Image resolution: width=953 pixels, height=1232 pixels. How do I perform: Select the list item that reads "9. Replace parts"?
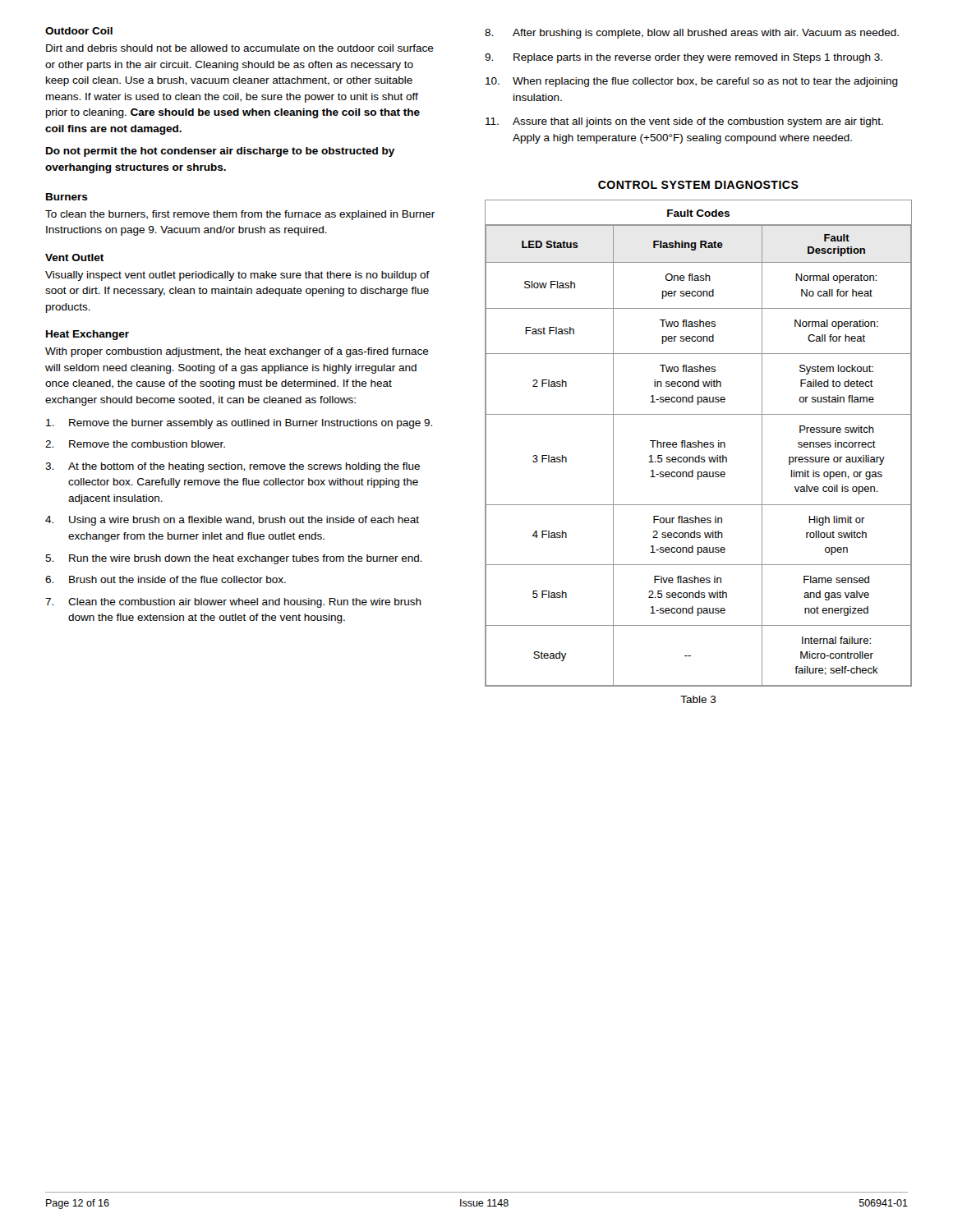pyautogui.click(x=698, y=57)
